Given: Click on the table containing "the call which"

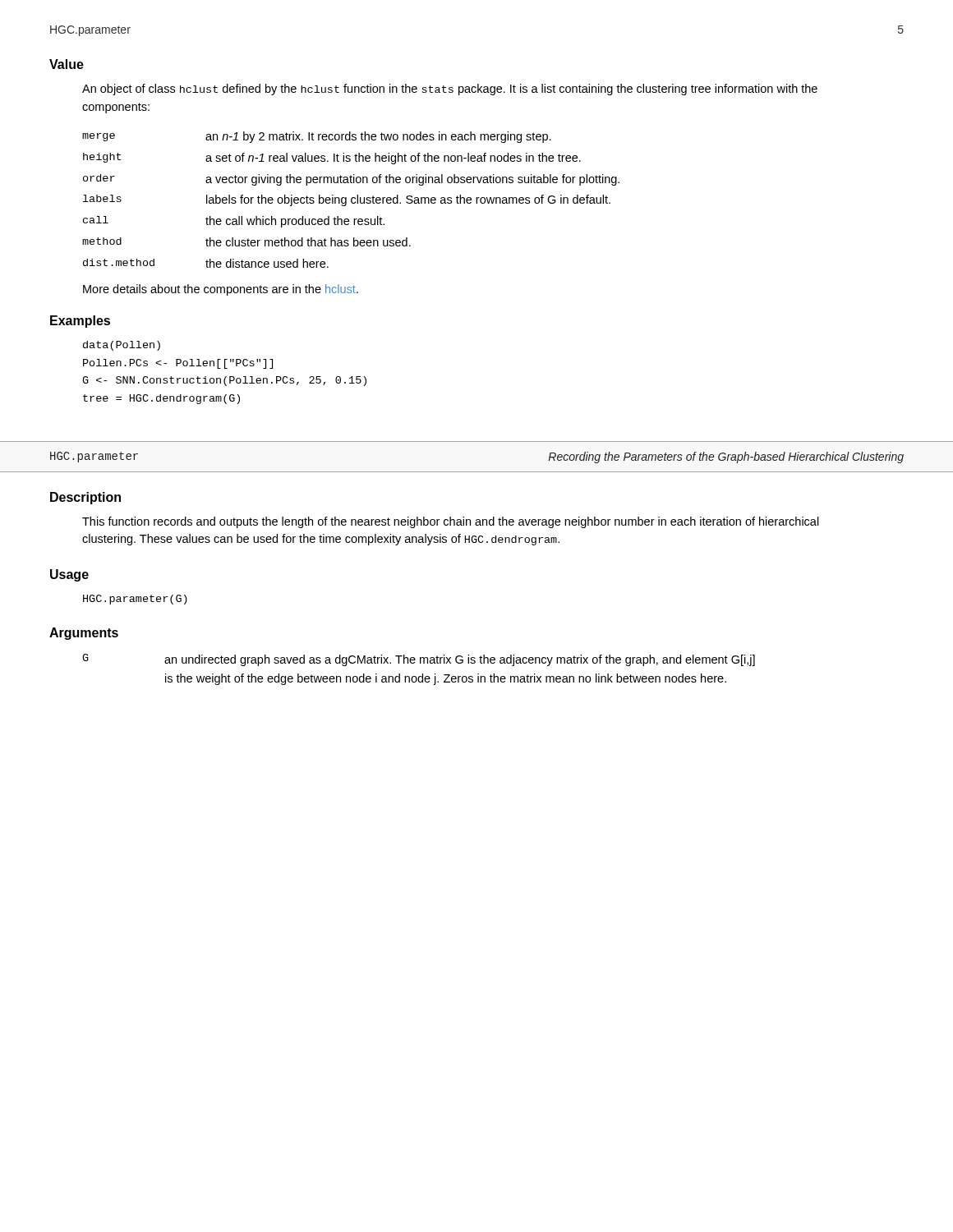Looking at the screenshot, I should click(476, 201).
